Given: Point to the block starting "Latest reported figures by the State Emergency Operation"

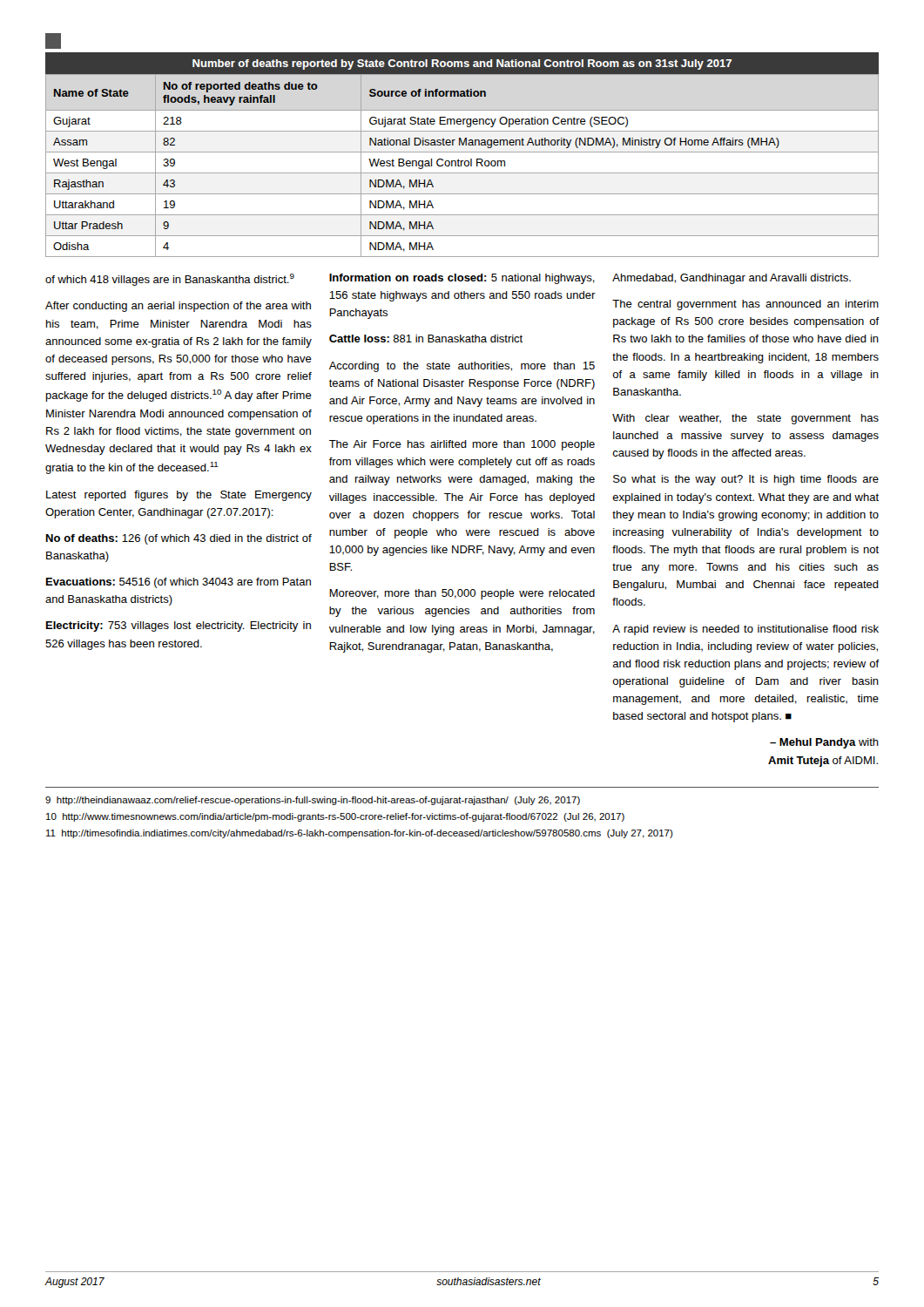Looking at the screenshot, I should (x=178, y=503).
